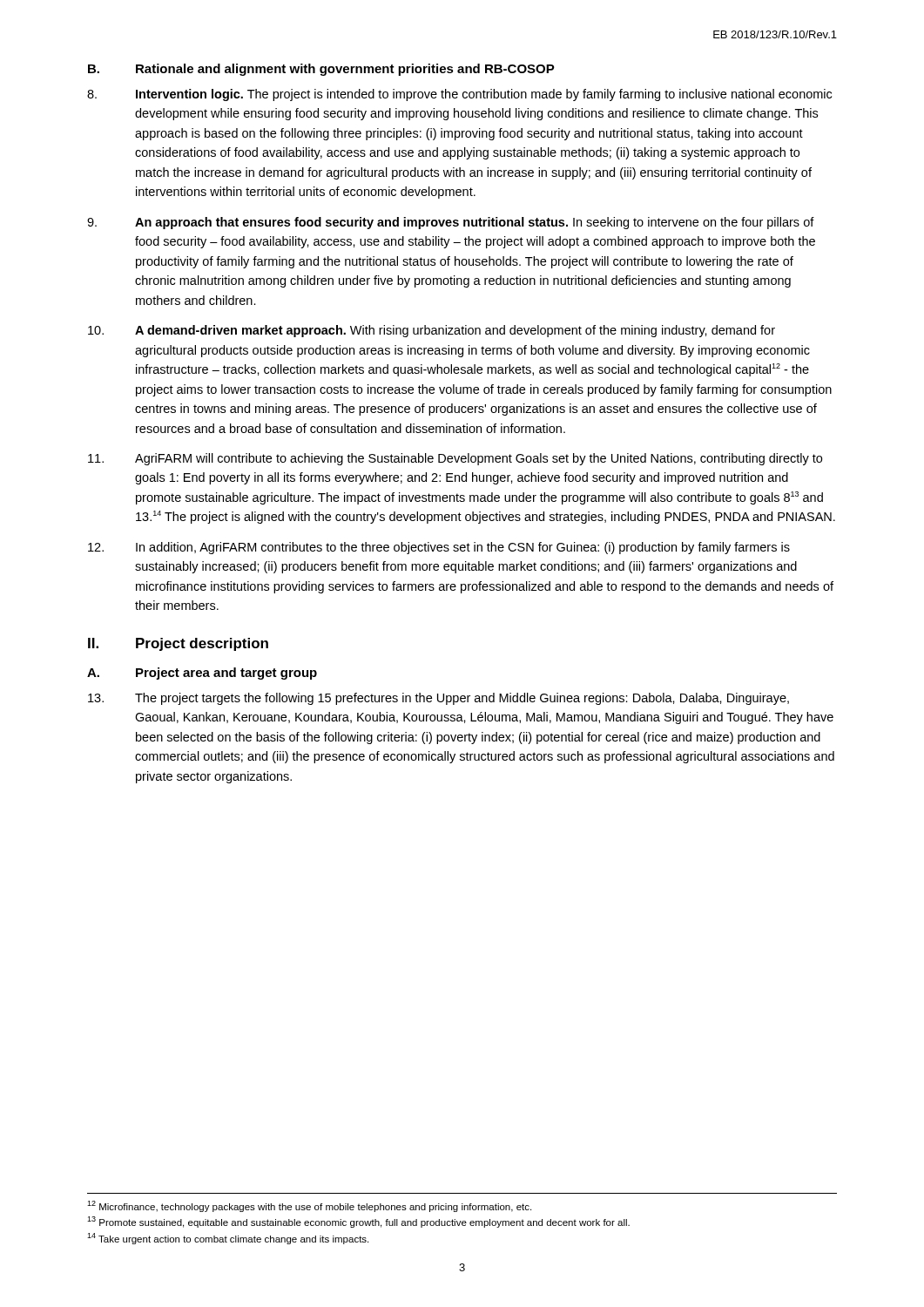Locate the list item that reads "9. An approach that"
This screenshot has width=924, height=1307.
tap(462, 261)
